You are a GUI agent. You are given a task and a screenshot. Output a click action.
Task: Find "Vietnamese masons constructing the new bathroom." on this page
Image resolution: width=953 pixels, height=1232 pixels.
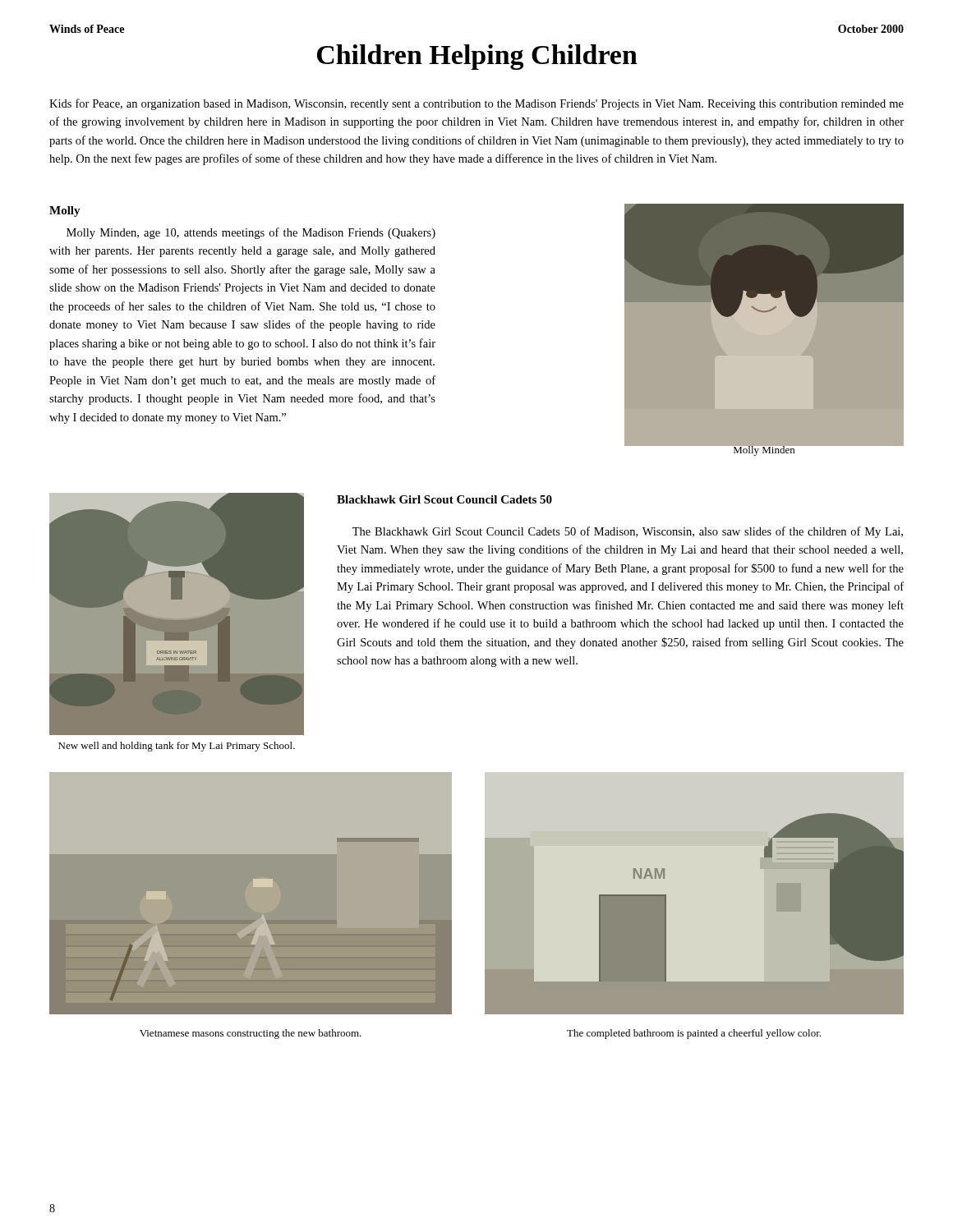[x=251, y=1033]
